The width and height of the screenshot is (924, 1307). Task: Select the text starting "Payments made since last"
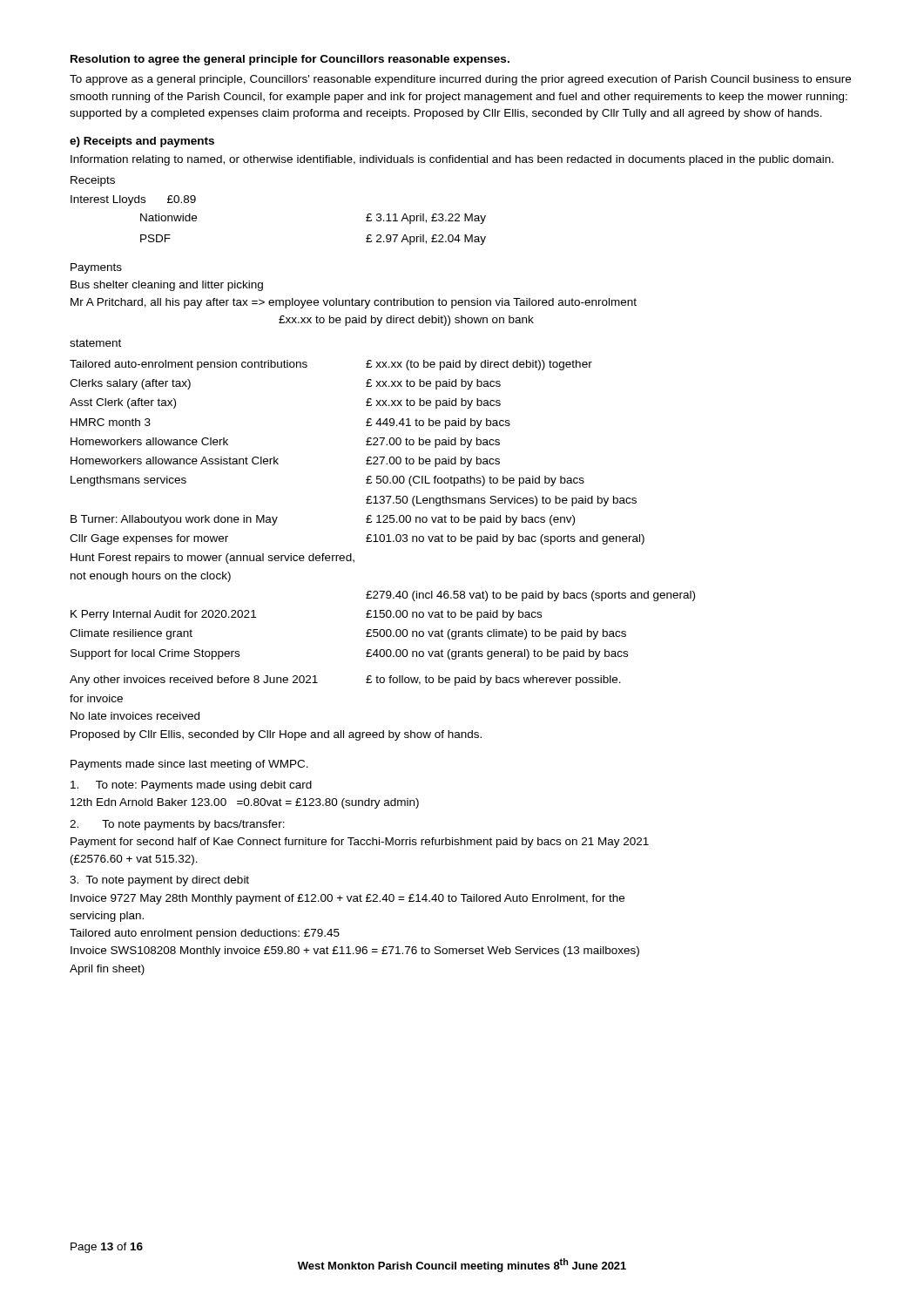click(189, 764)
